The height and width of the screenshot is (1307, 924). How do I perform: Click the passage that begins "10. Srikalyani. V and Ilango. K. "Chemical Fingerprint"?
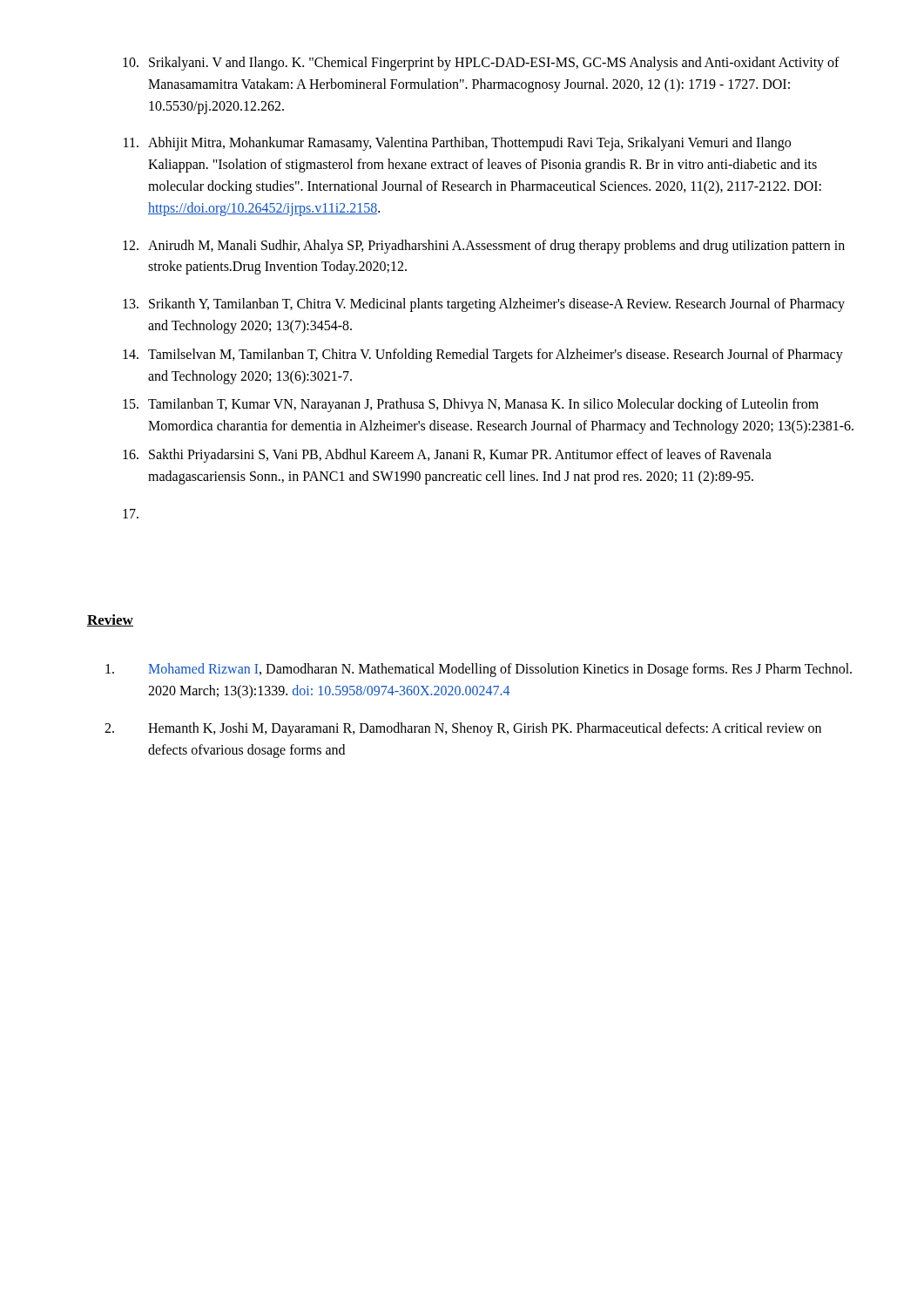(x=471, y=85)
